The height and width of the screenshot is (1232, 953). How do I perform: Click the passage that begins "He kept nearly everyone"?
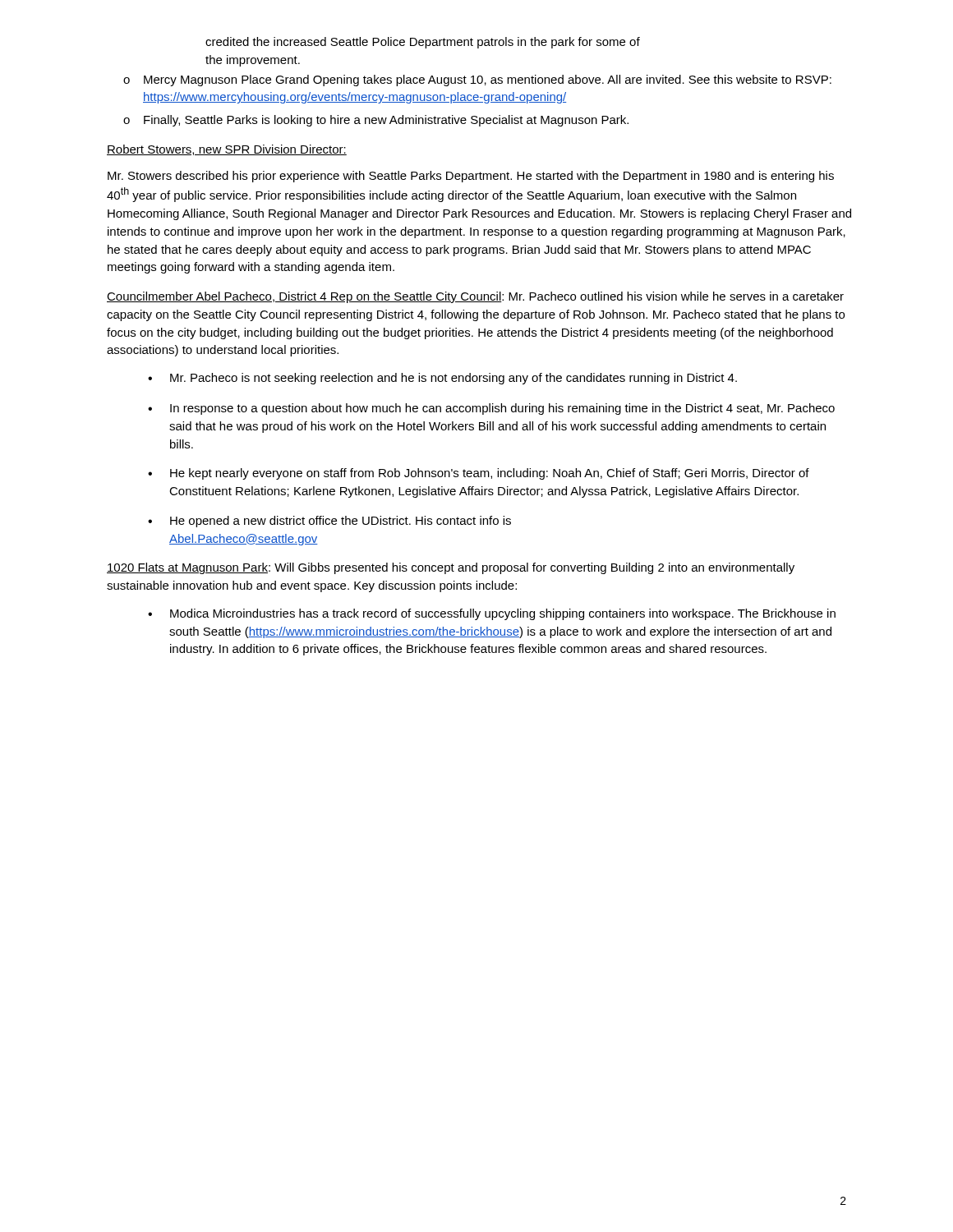click(512, 482)
